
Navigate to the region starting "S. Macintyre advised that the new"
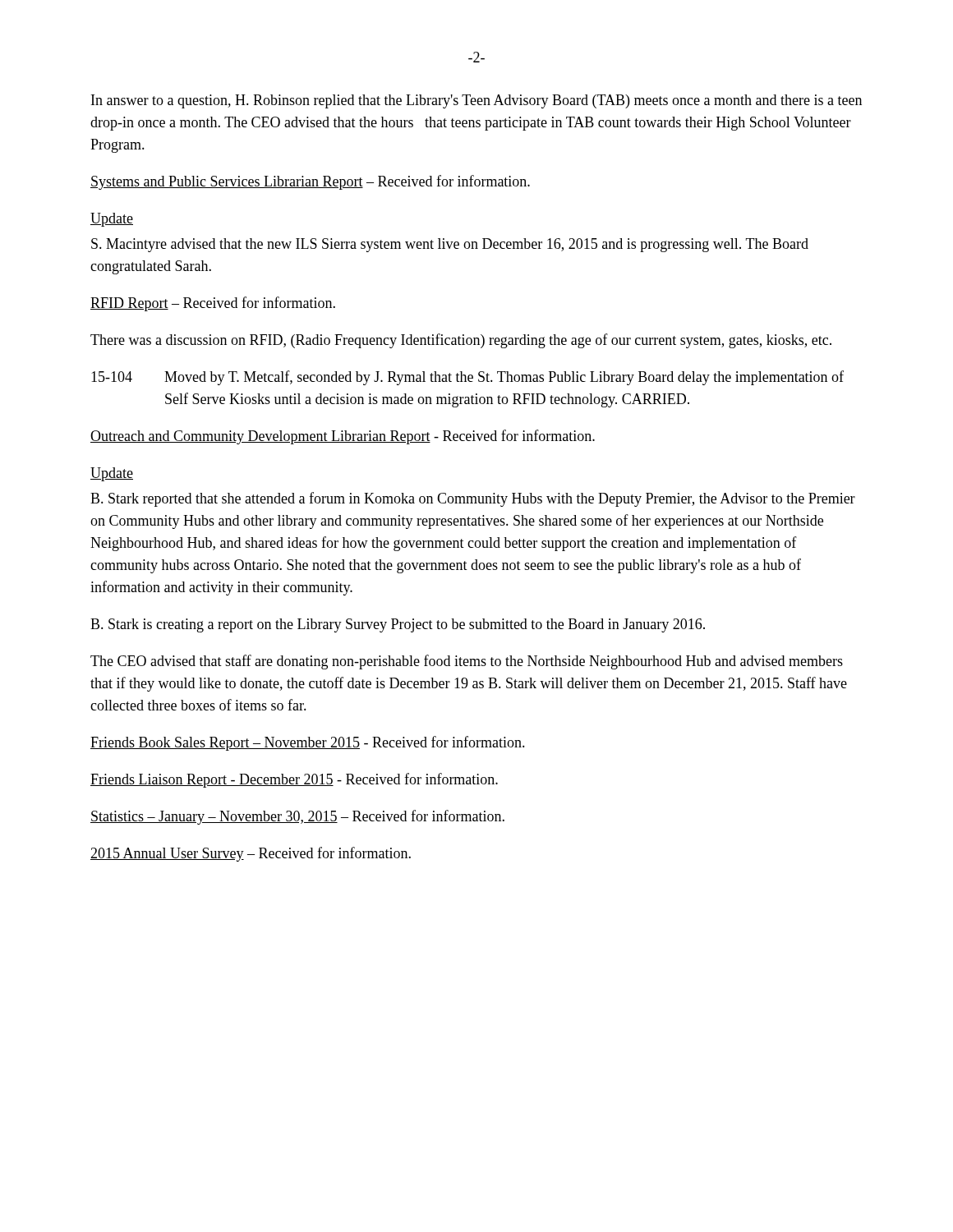click(x=449, y=255)
